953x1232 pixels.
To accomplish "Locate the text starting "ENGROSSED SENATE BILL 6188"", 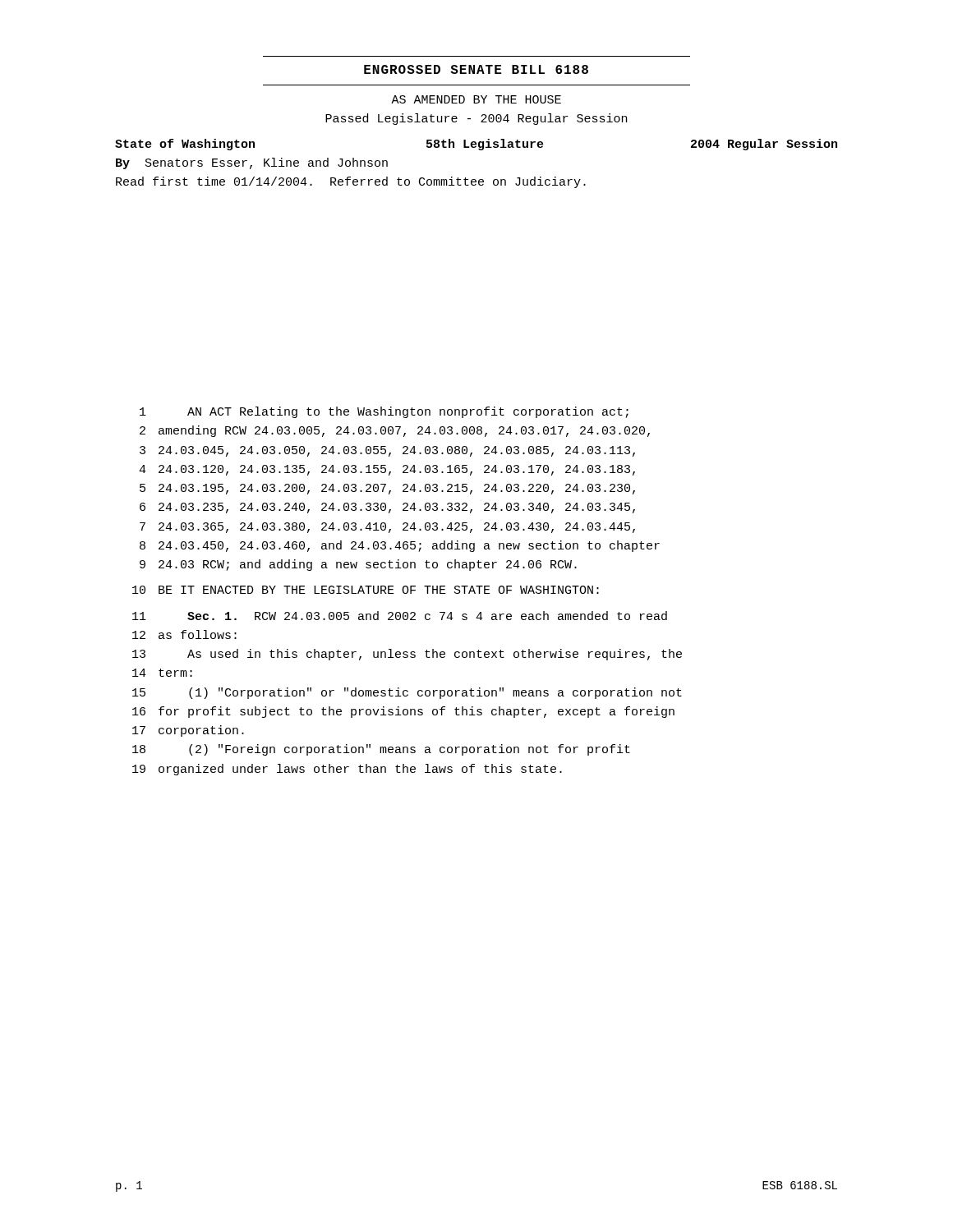I will 476,71.
